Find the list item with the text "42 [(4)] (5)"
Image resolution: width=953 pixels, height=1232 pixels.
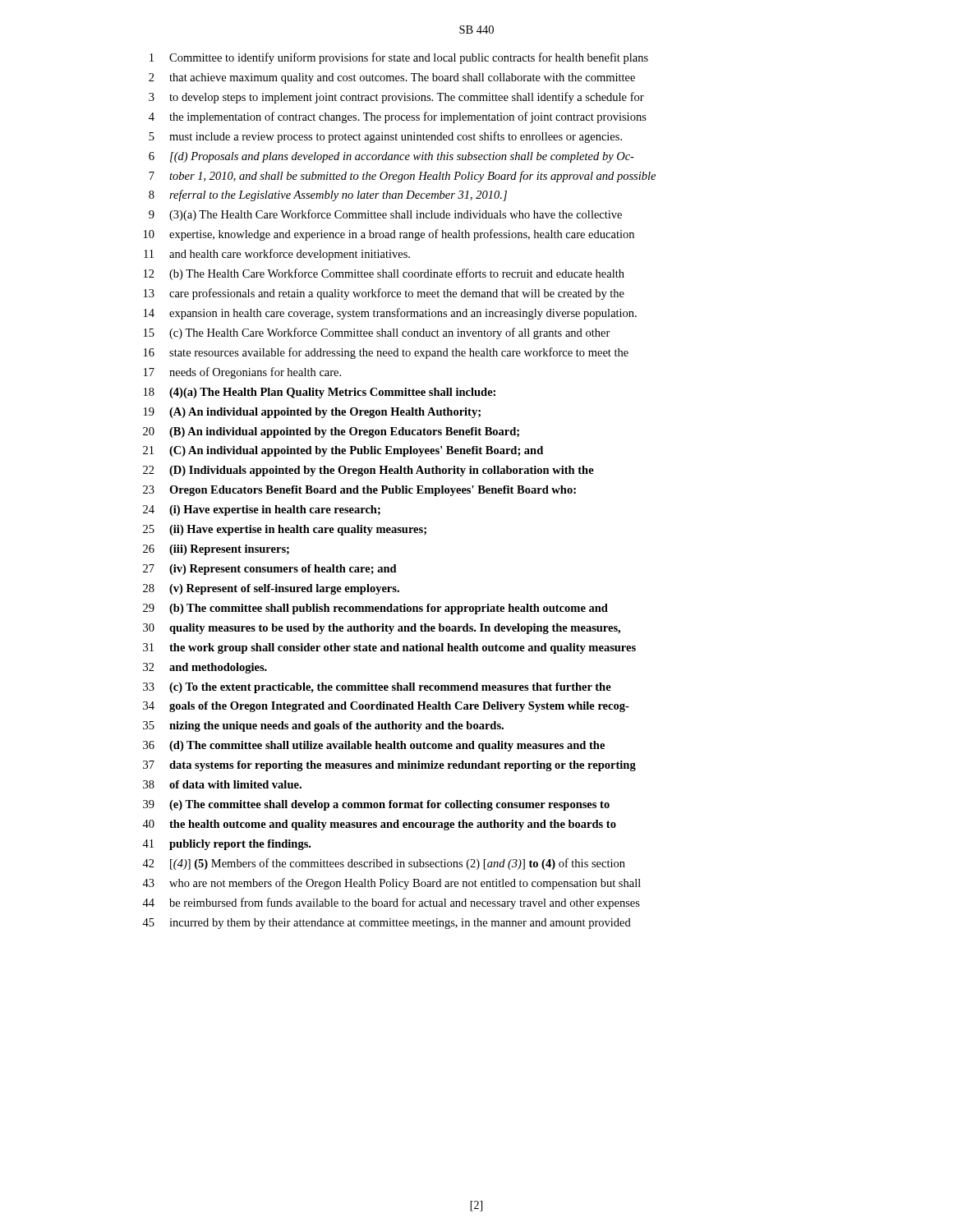tap(476, 864)
